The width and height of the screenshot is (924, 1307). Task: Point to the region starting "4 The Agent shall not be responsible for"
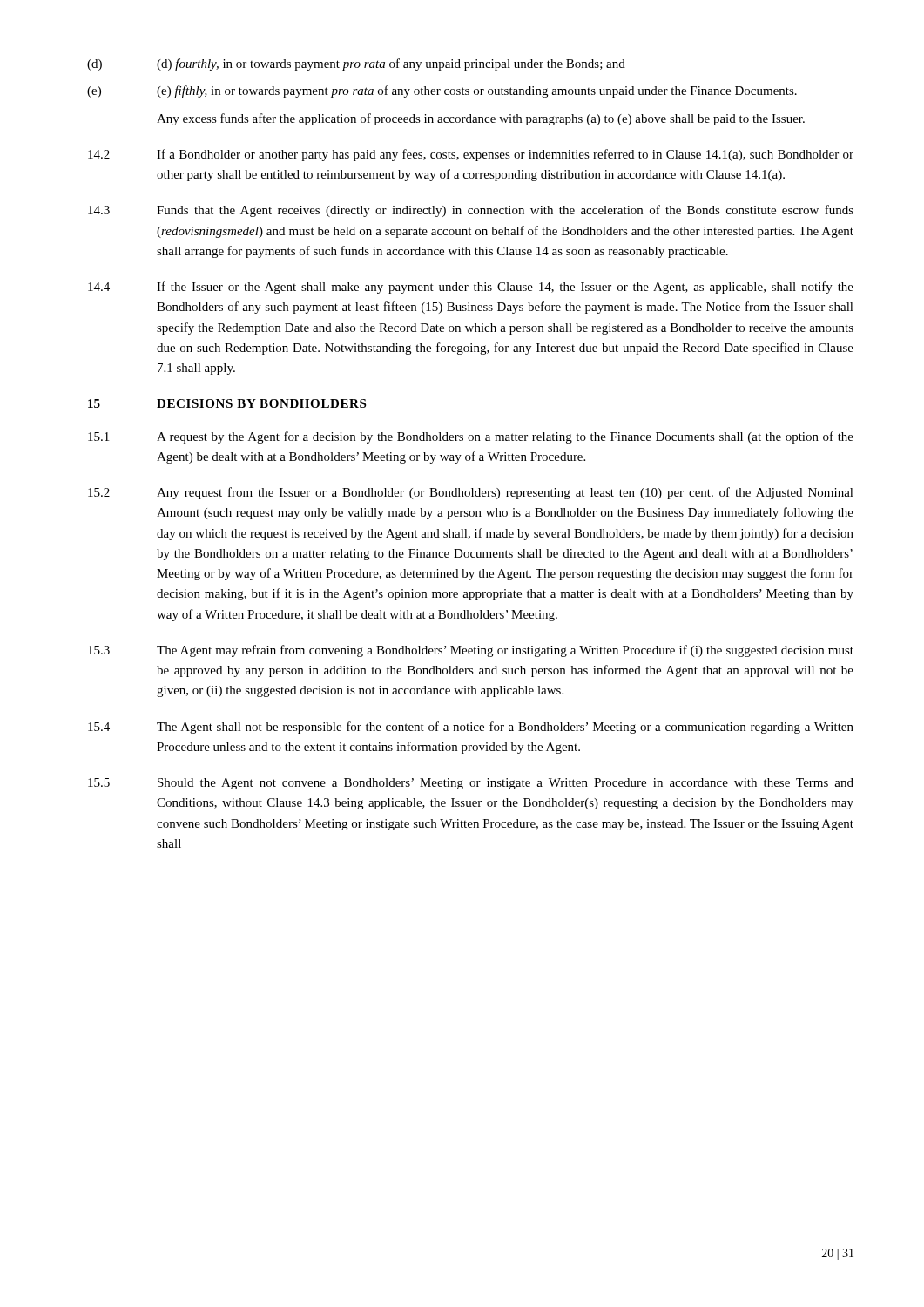click(470, 737)
